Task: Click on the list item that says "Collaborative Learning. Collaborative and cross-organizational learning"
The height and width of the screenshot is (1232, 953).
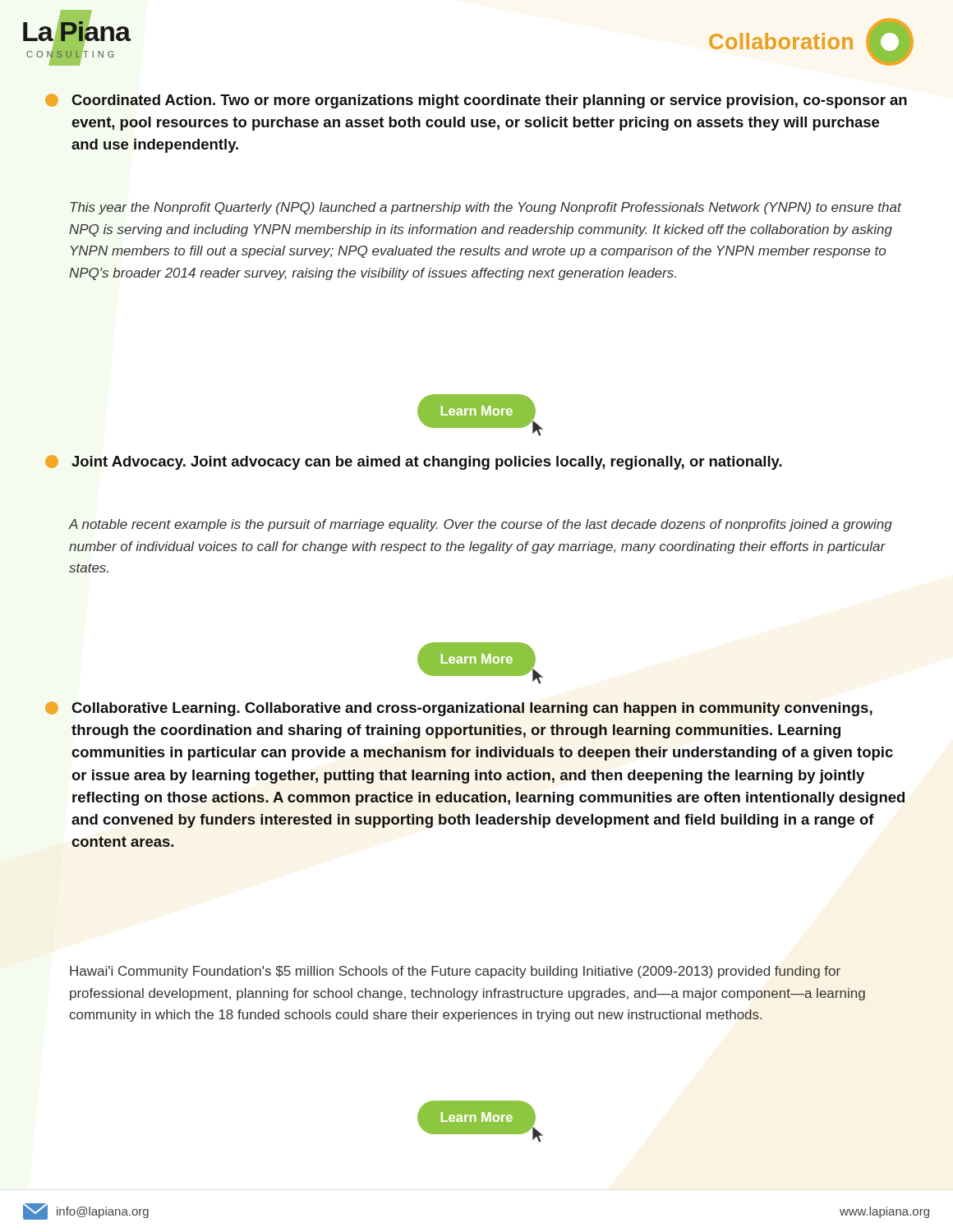Action: pos(476,775)
